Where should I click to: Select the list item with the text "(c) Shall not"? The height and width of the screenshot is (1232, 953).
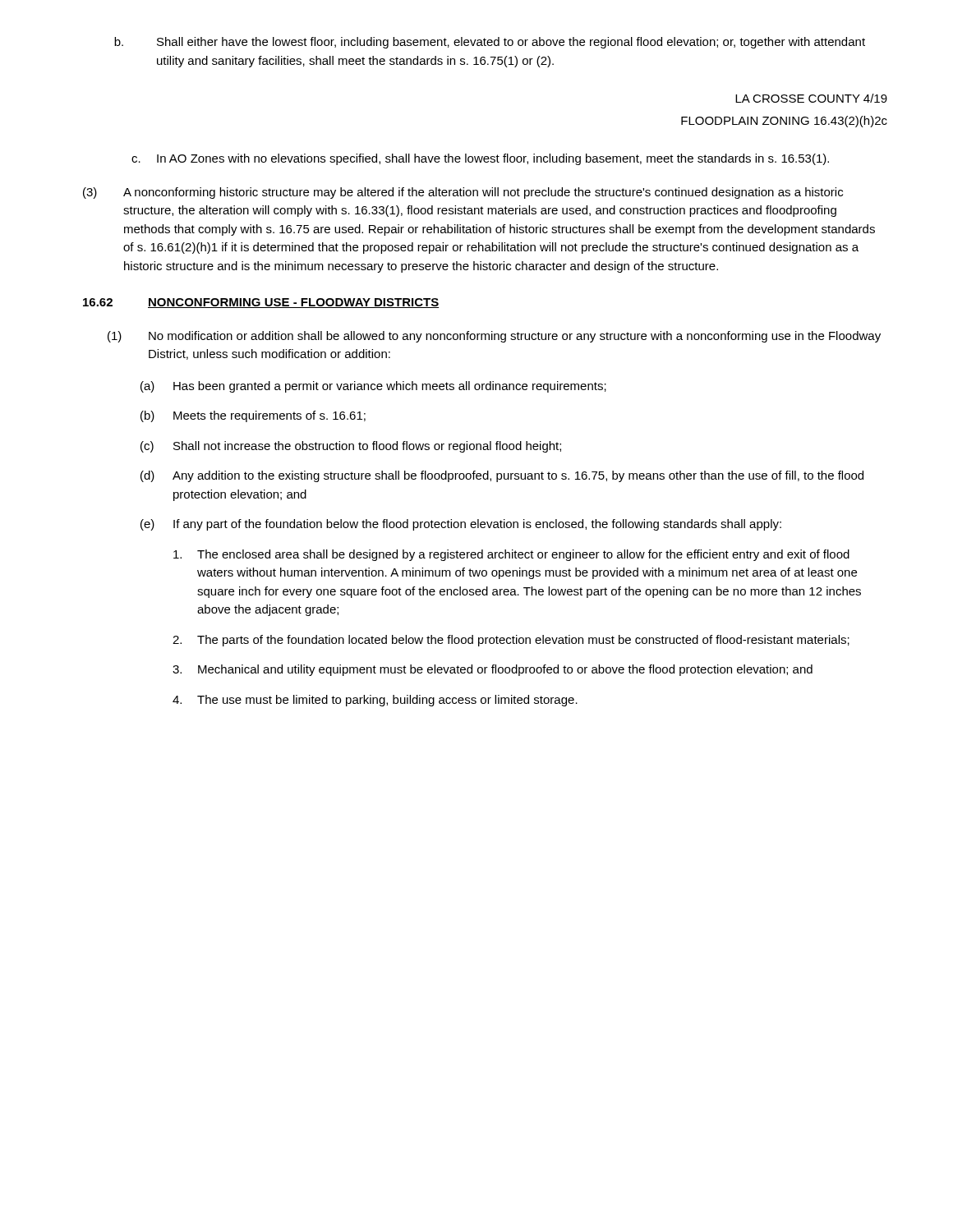513,446
